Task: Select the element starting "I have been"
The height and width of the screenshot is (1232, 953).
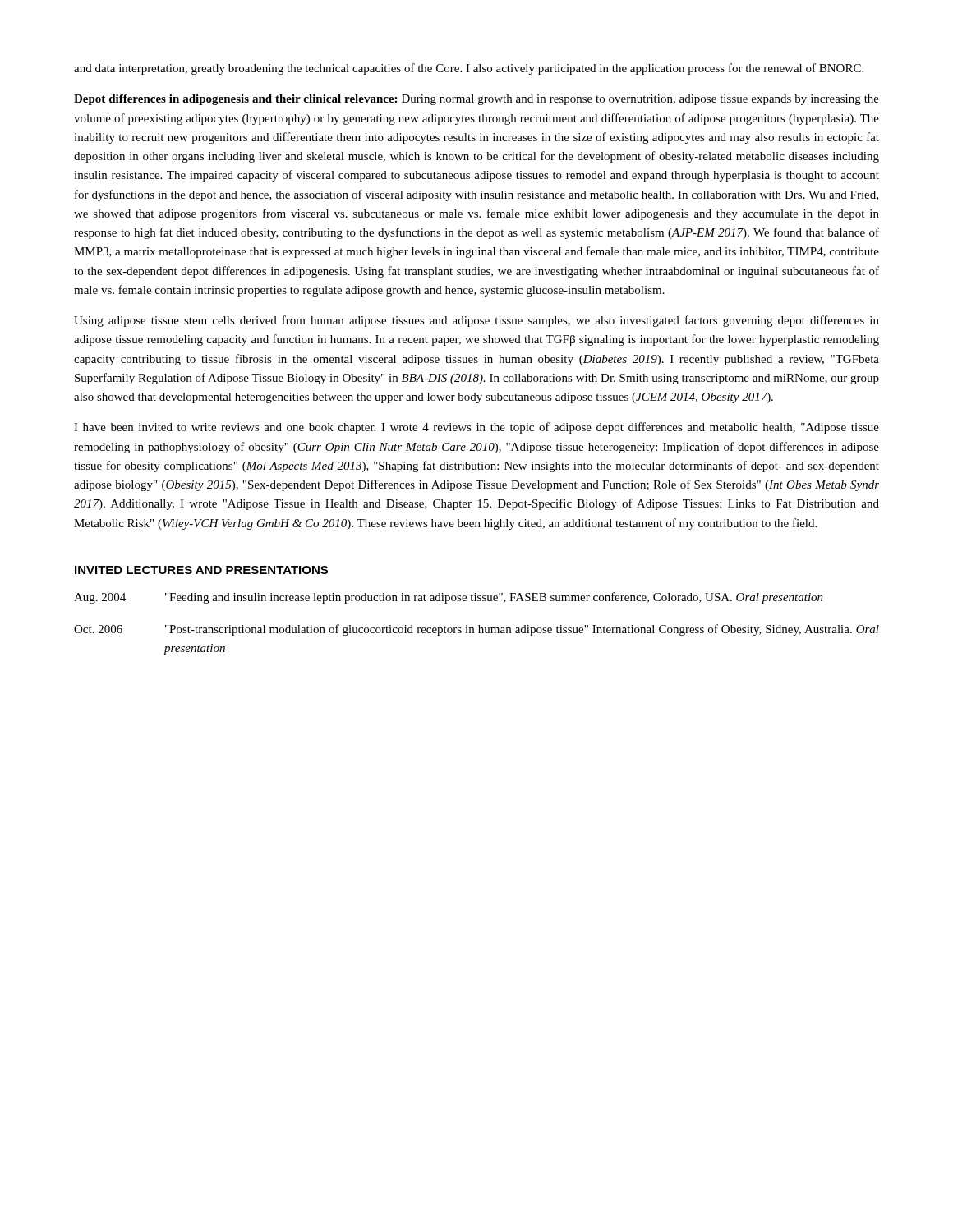Action: click(x=476, y=476)
